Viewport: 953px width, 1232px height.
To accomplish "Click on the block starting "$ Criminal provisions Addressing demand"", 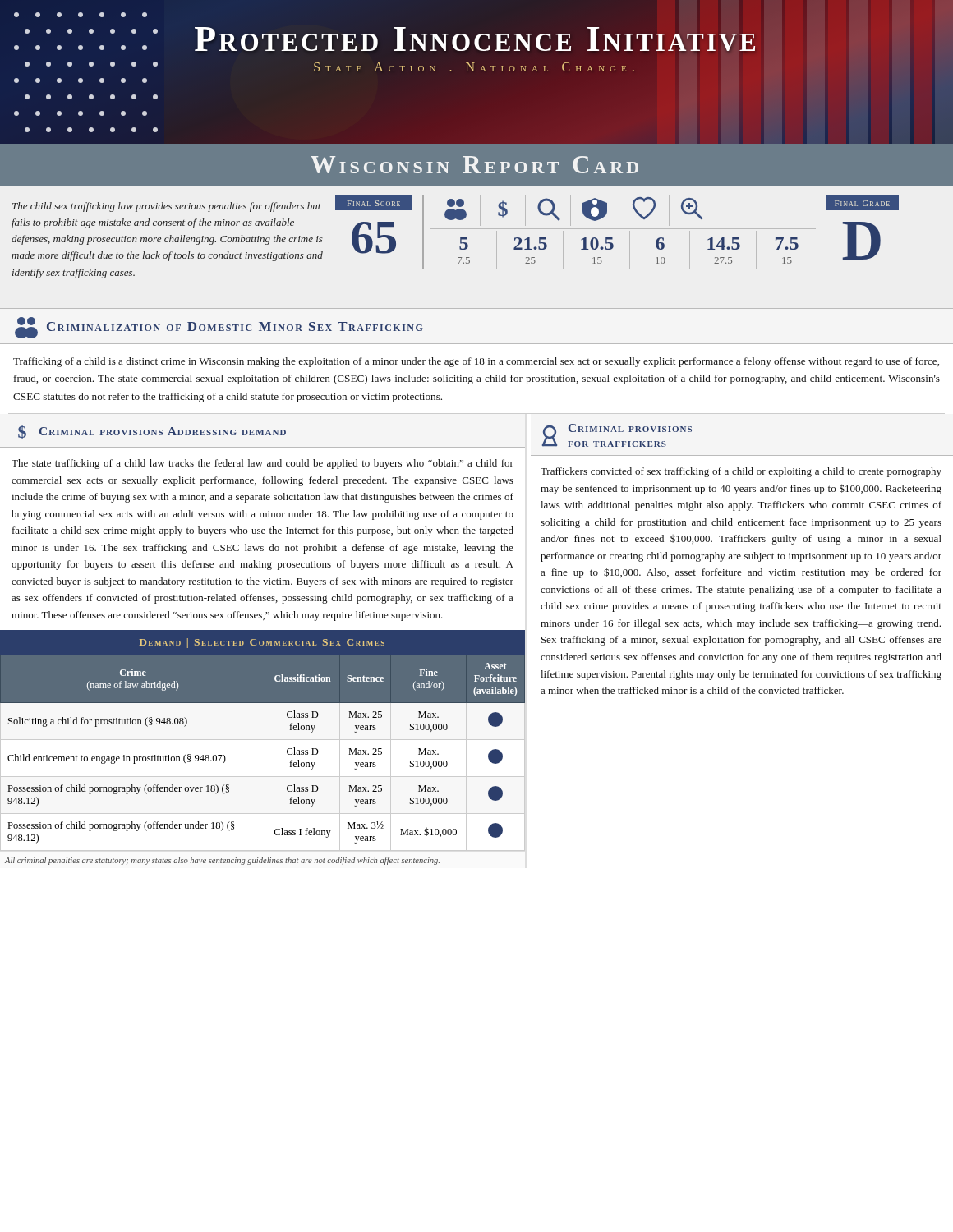I will 149,431.
